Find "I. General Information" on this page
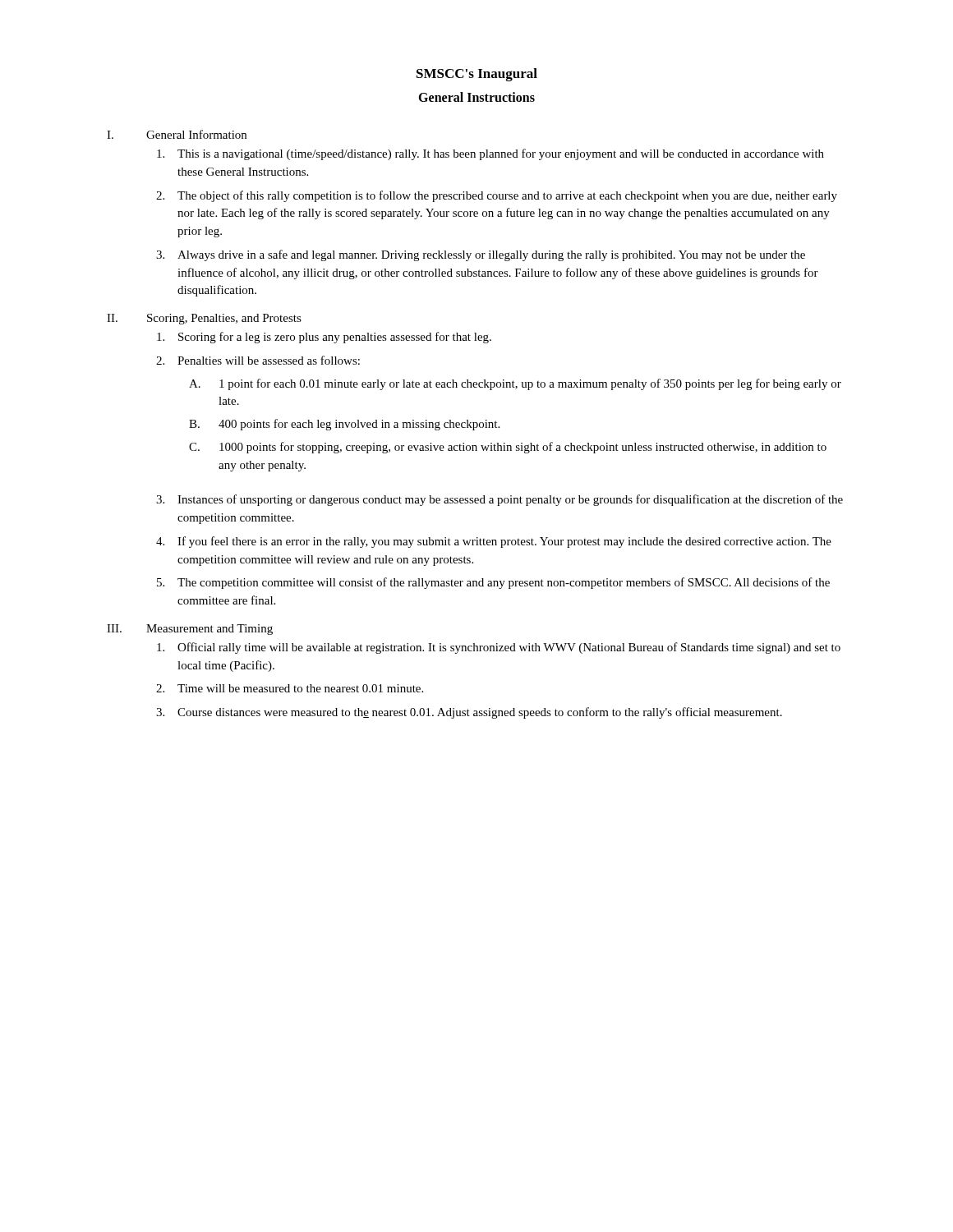953x1232 pixels. (x=177, y=135)
